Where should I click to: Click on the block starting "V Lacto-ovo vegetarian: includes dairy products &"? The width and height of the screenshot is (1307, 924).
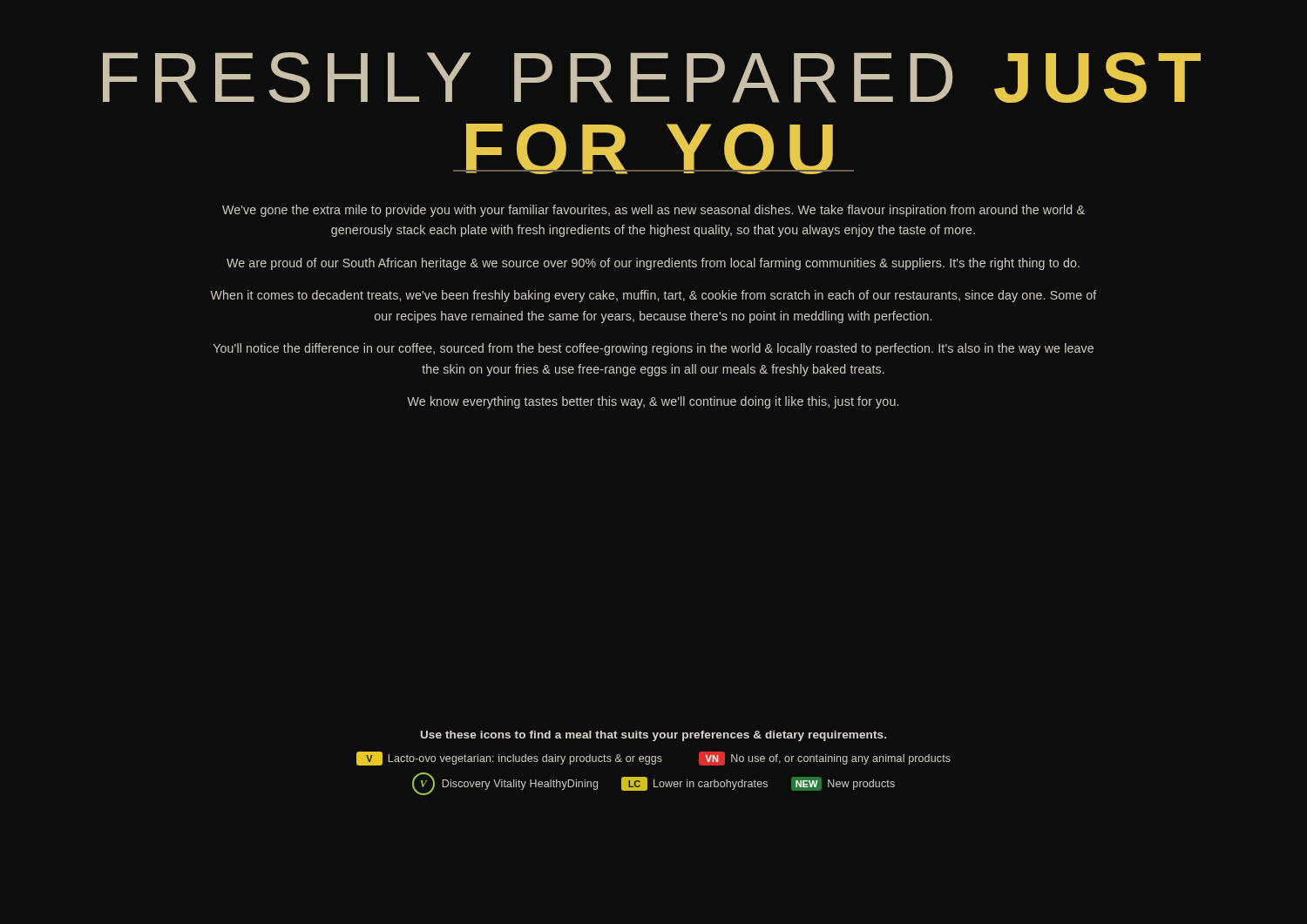[x=654, y=759]
